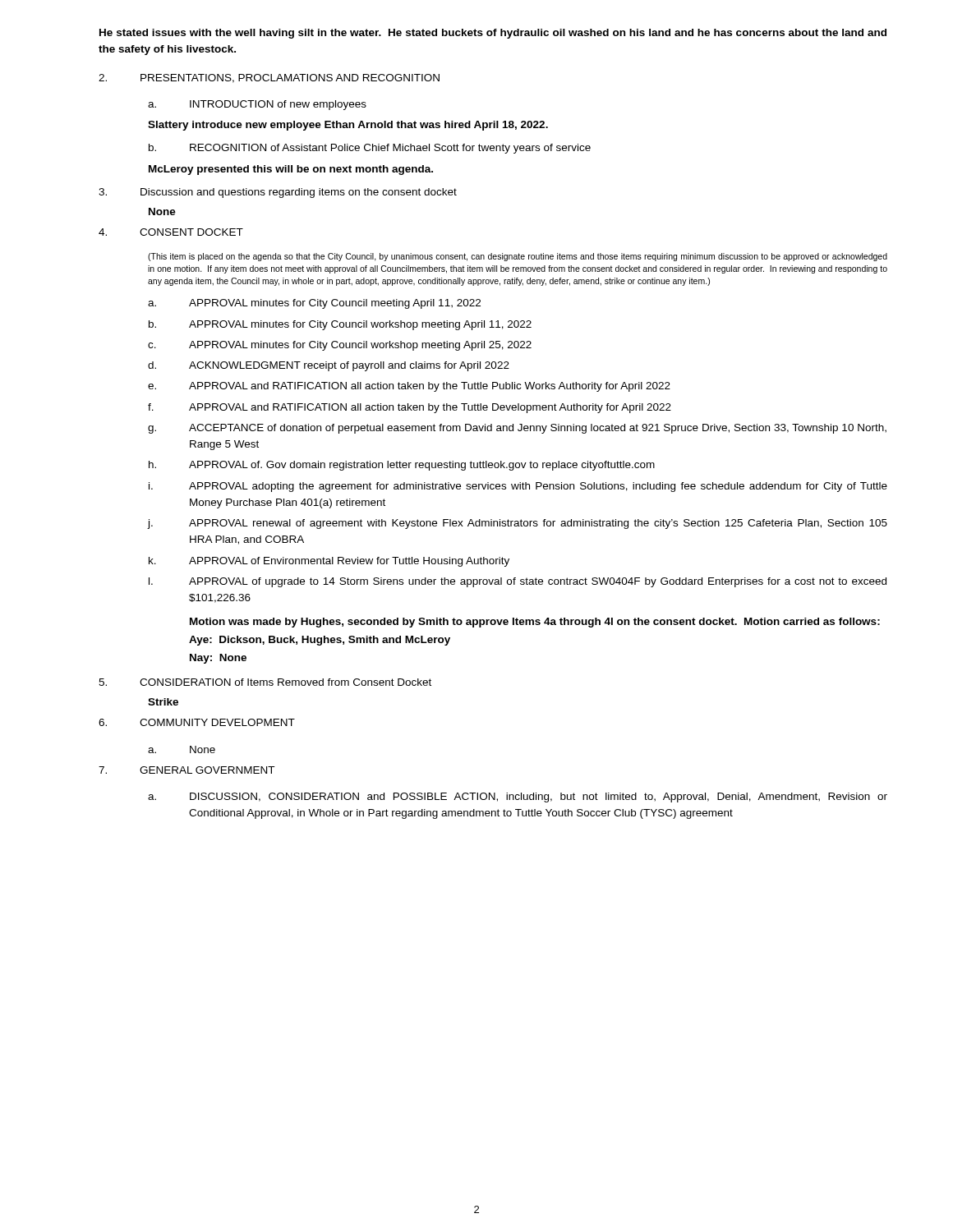Image resolution: width=953 pixels, height=1232 pixels.
Task: Select the block starting "b. RECOGNITION of"
Action: point(518,148)
